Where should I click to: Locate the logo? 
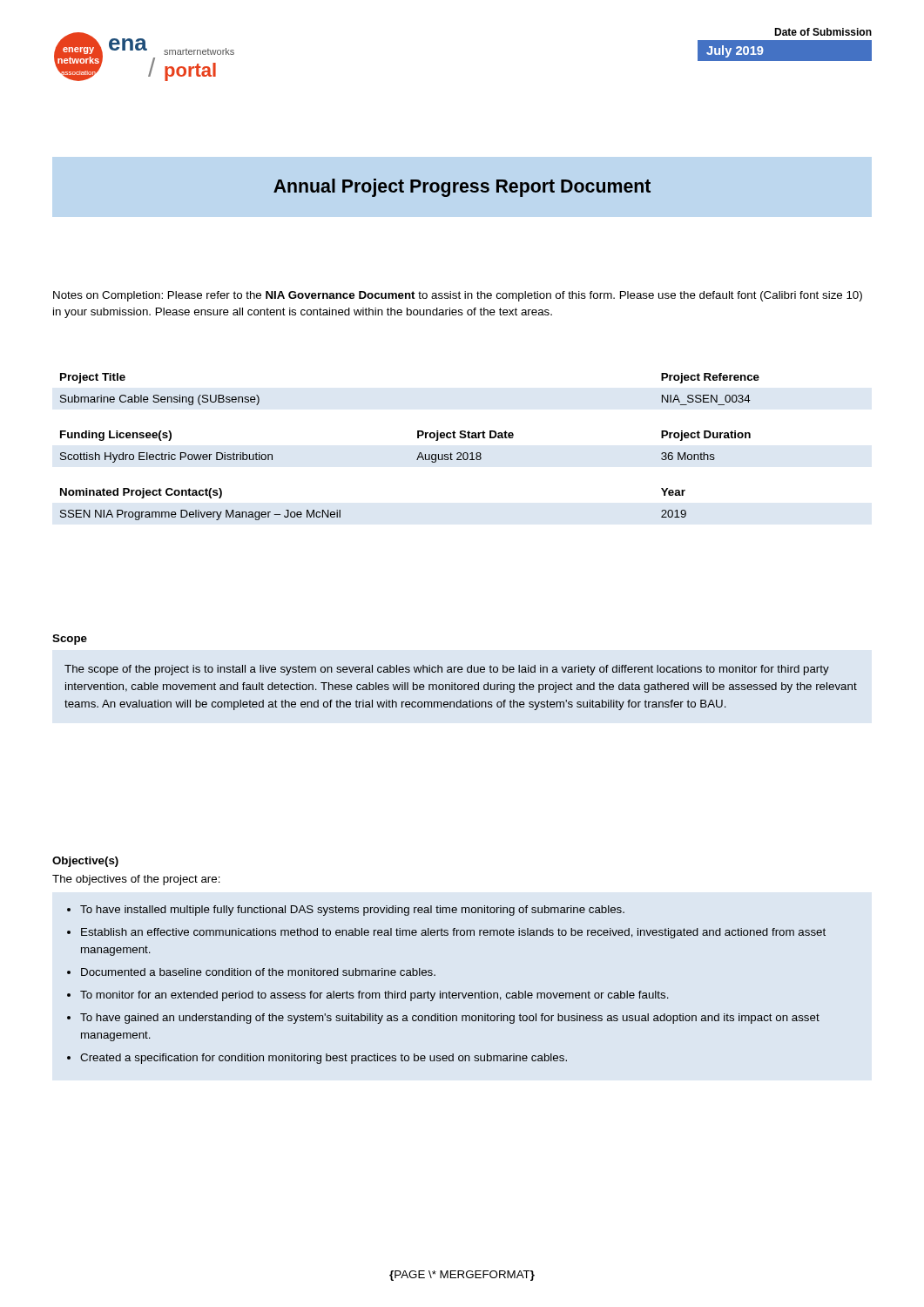(x=148, y=58)
